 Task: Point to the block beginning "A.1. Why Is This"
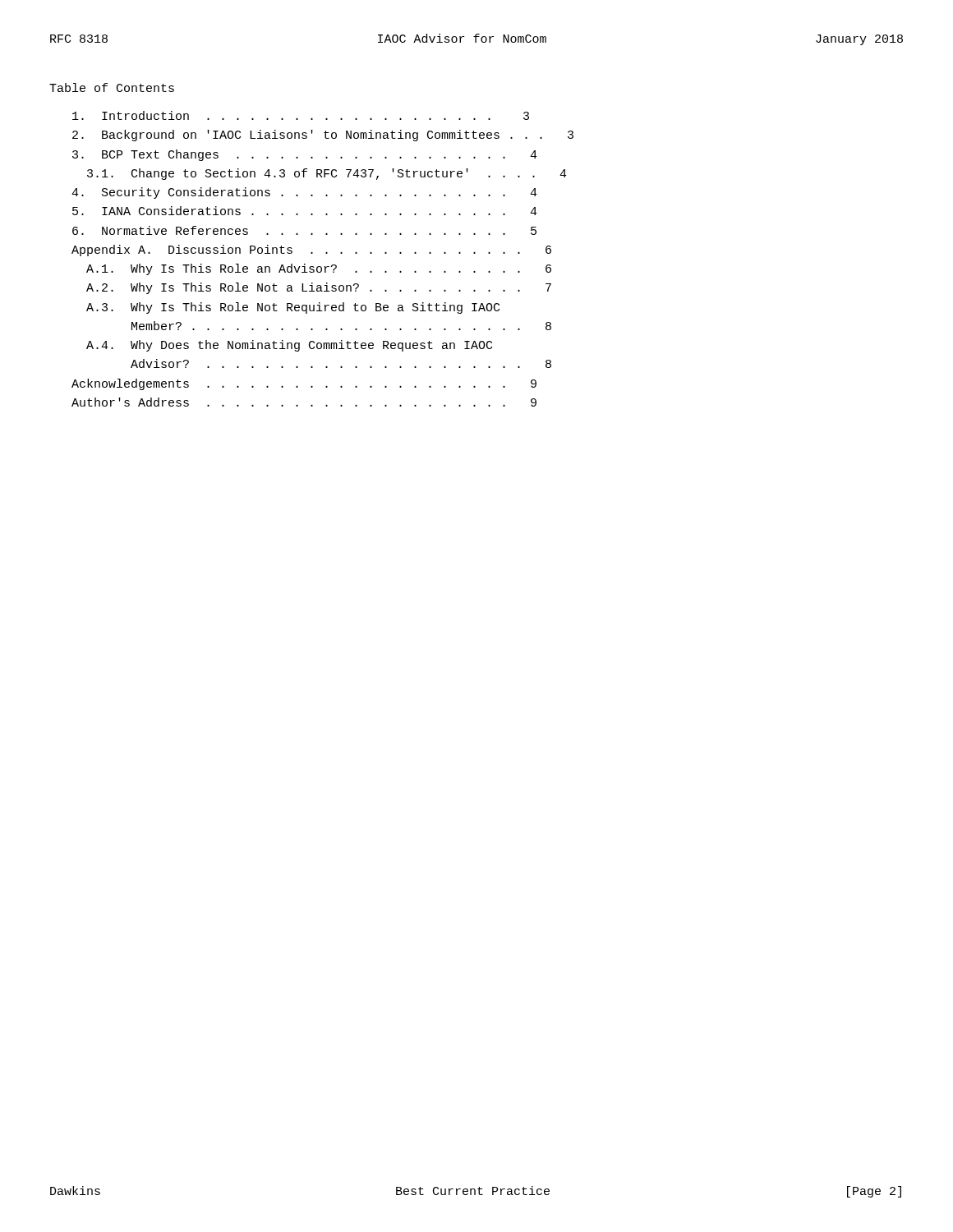301,270
